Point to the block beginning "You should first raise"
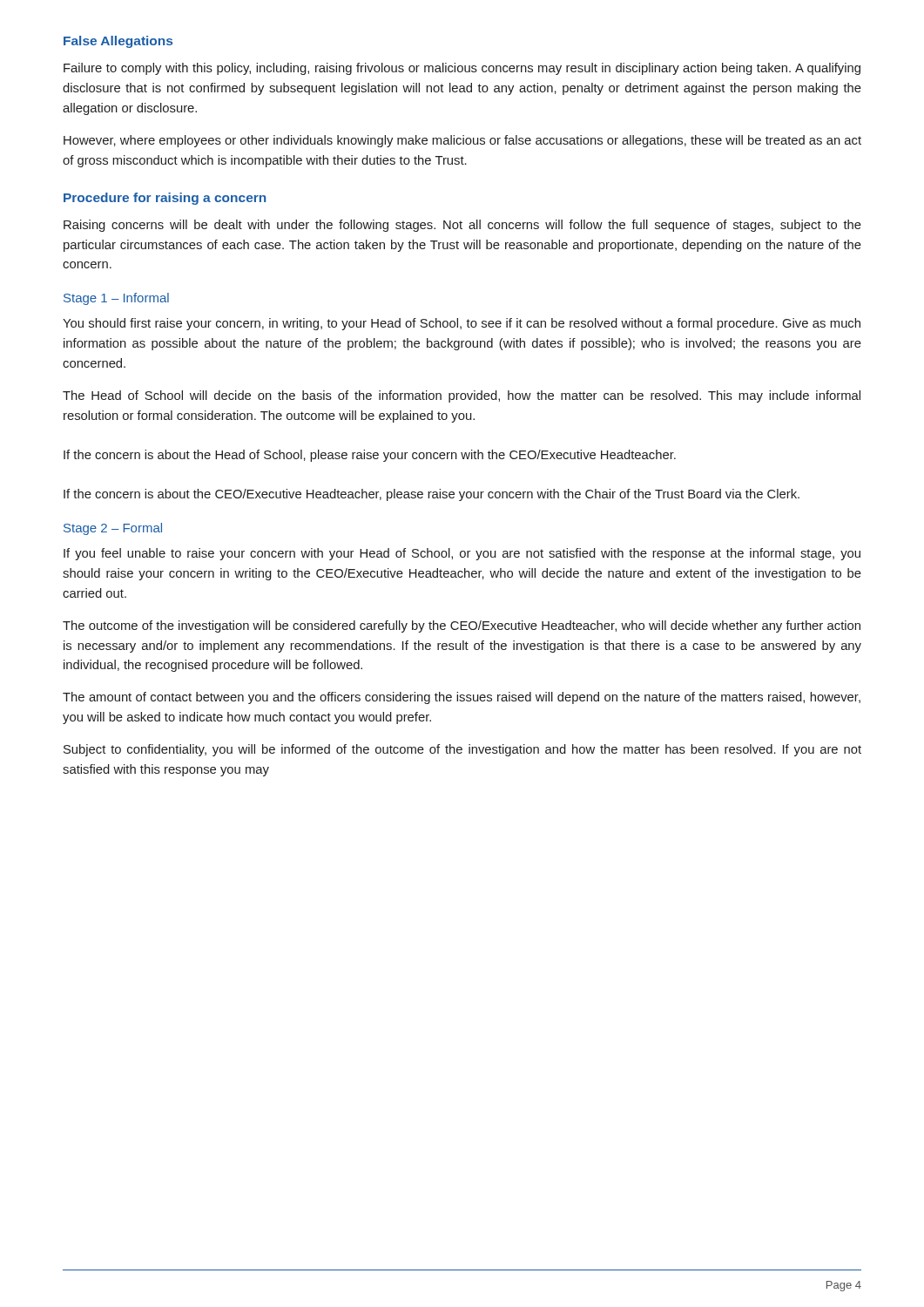 pyautogui.click(x=462, y=344)
